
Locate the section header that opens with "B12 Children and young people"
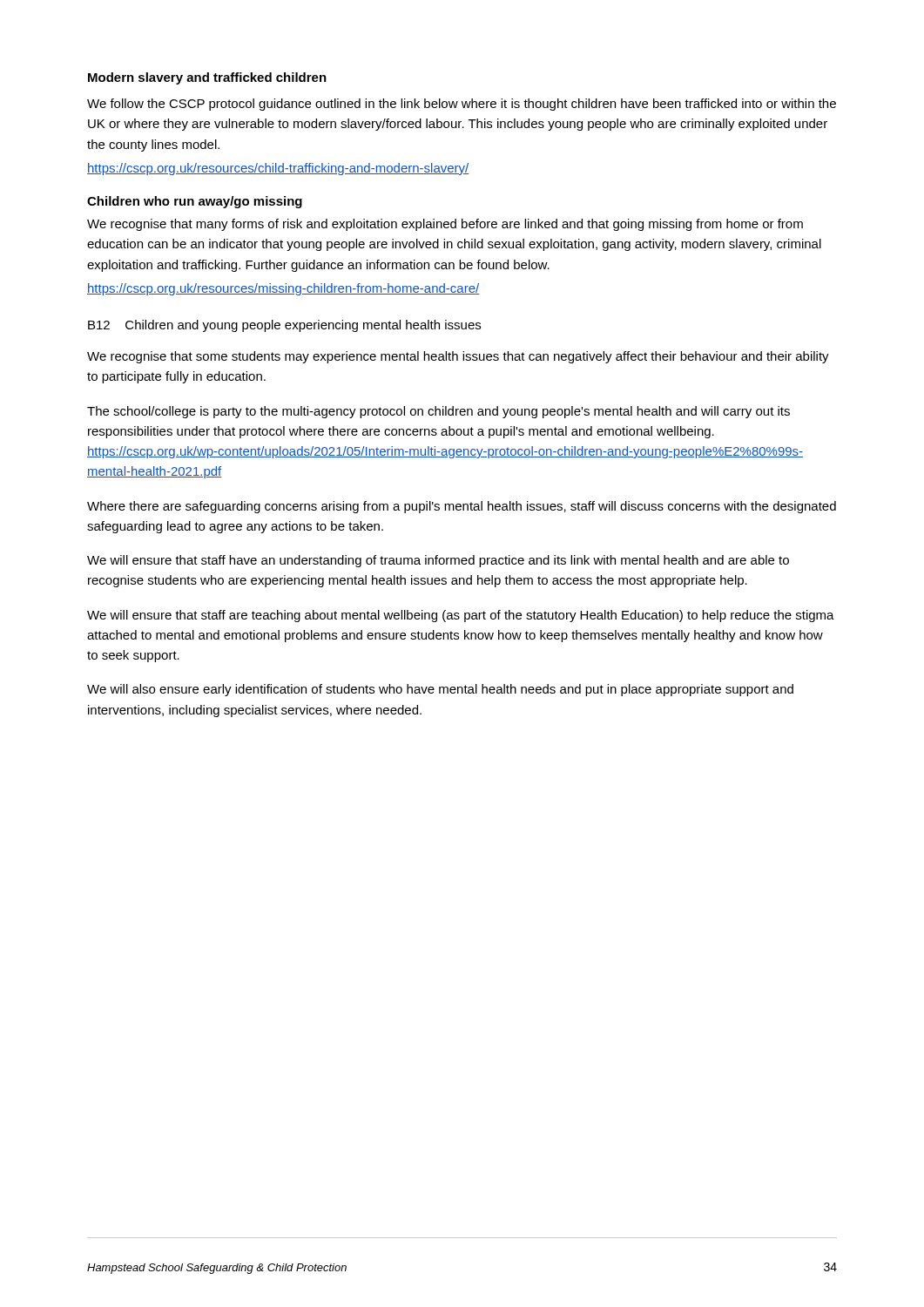(x=284, y=325)
